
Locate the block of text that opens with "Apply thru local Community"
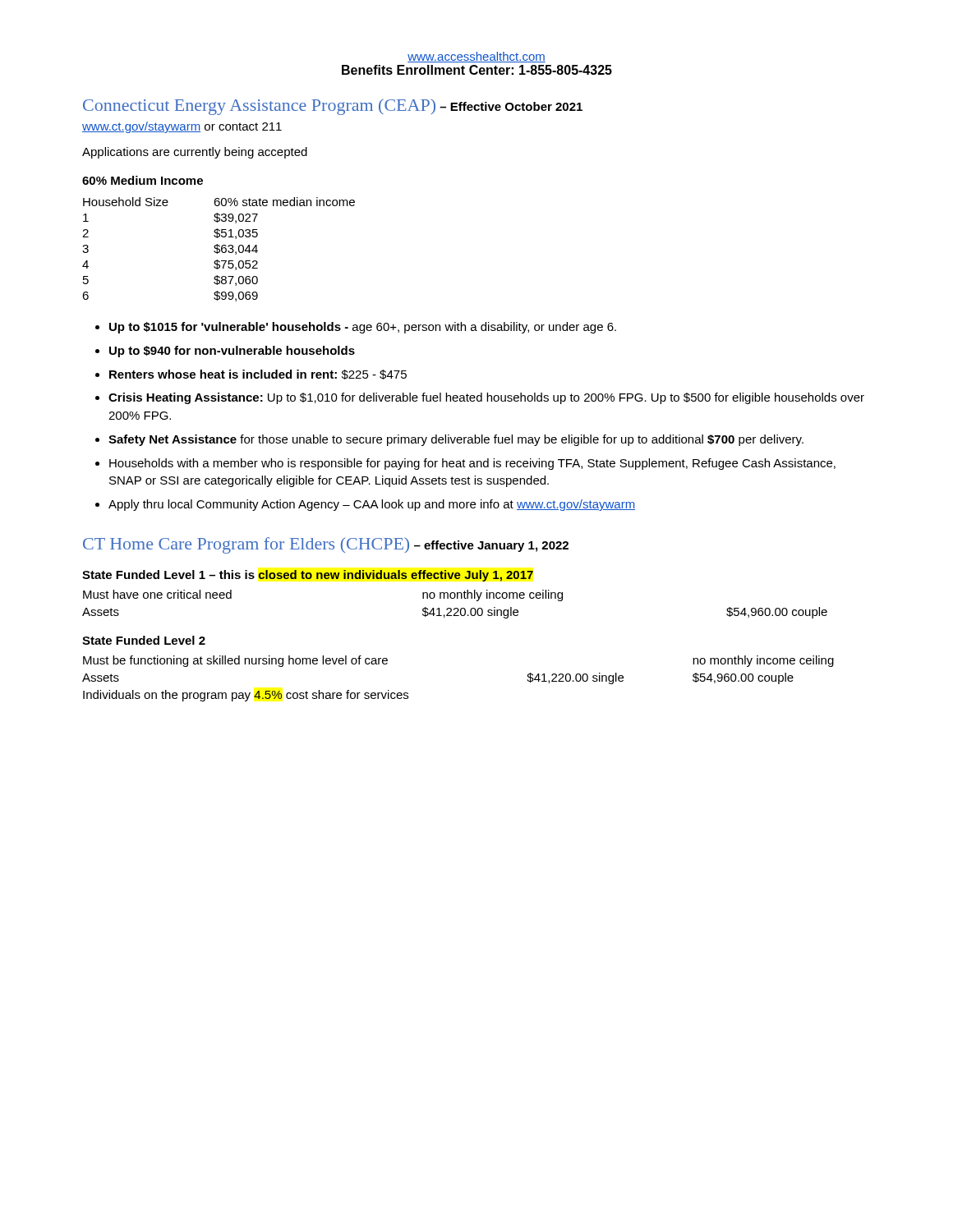click(x=372, y=504)
